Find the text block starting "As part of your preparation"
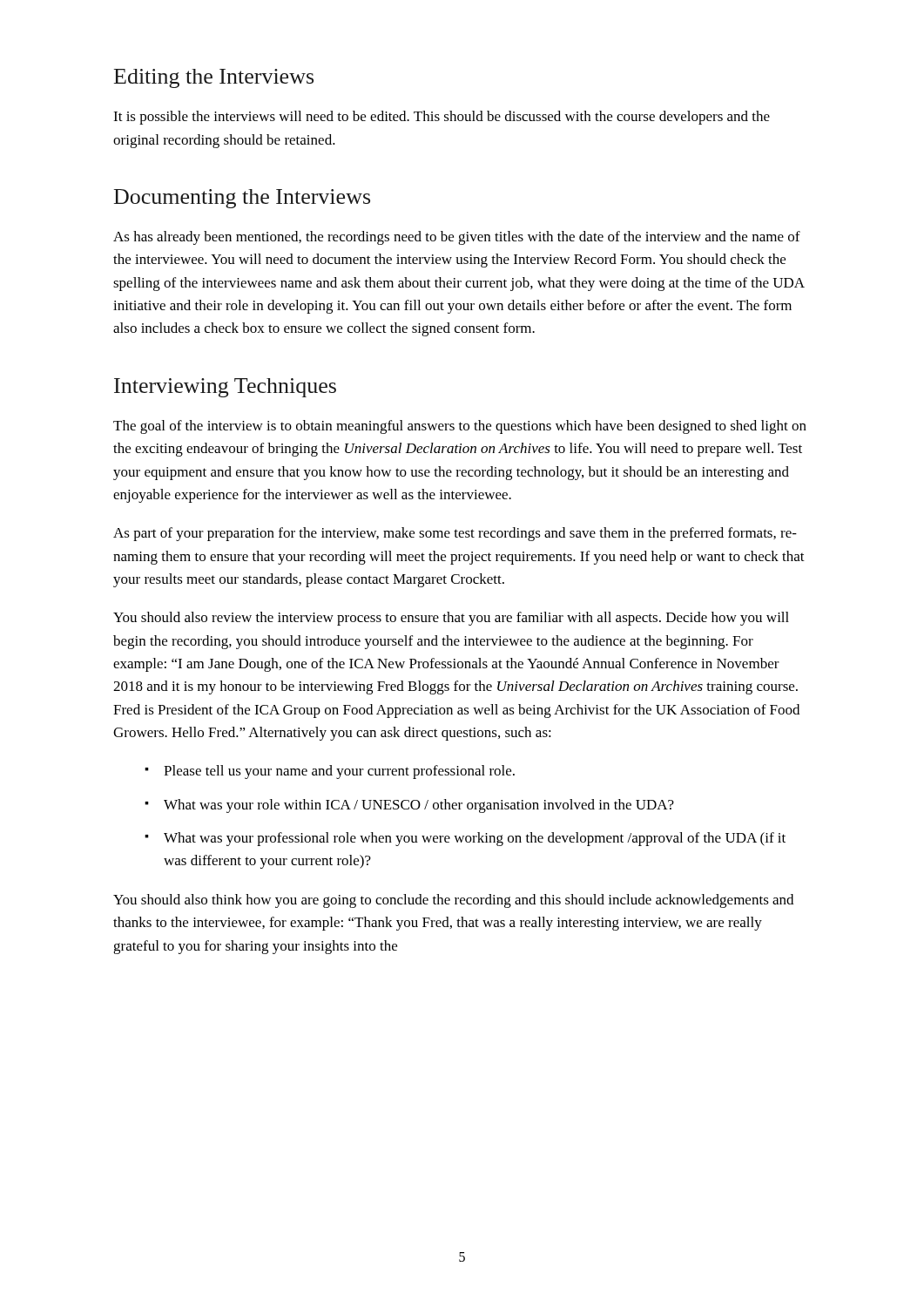The width and height of the screenshot is (924, 1307). (462, 557)
